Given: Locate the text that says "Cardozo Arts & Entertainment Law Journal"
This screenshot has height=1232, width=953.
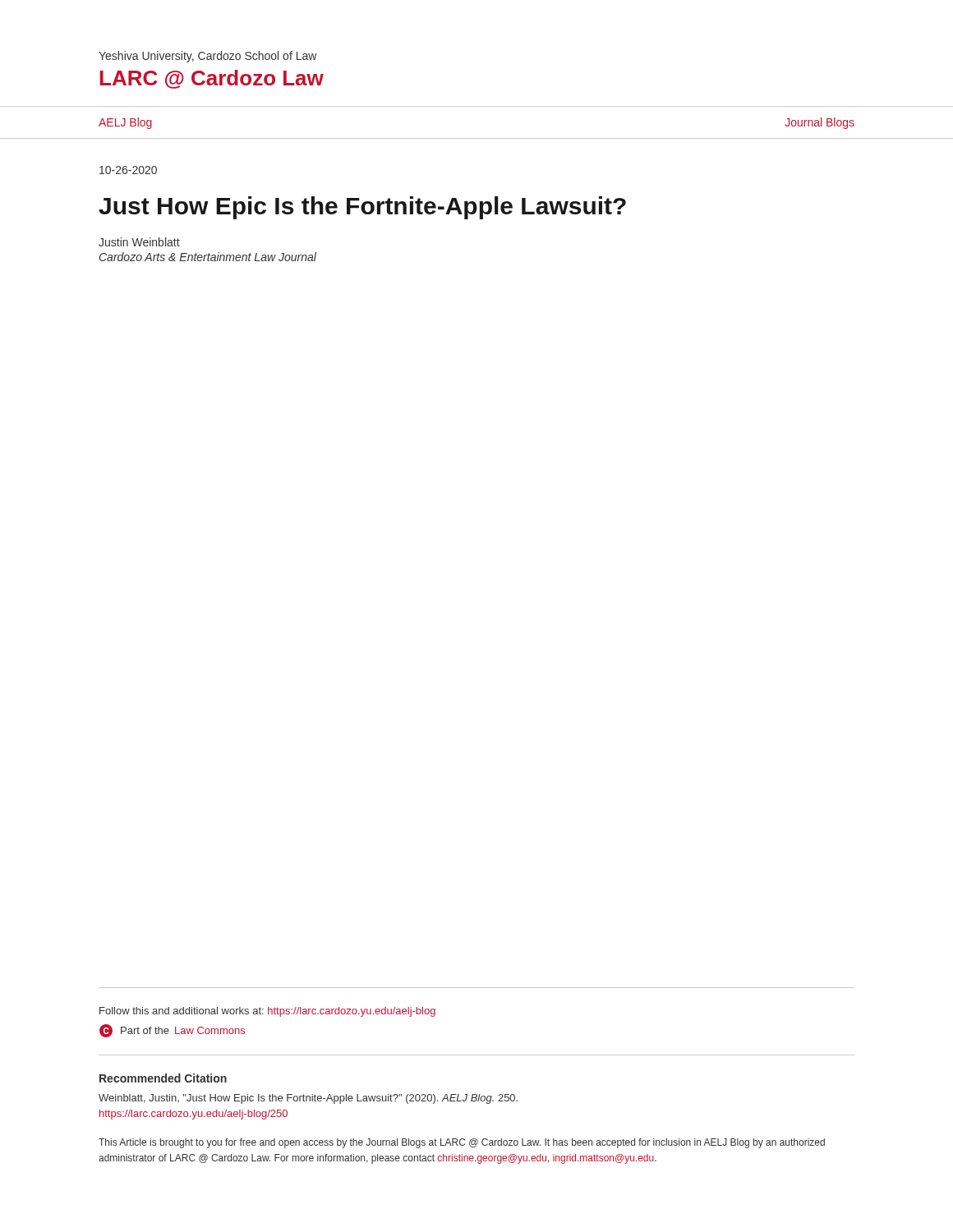Looking at the screenshot, I should (x=207, y=257).
